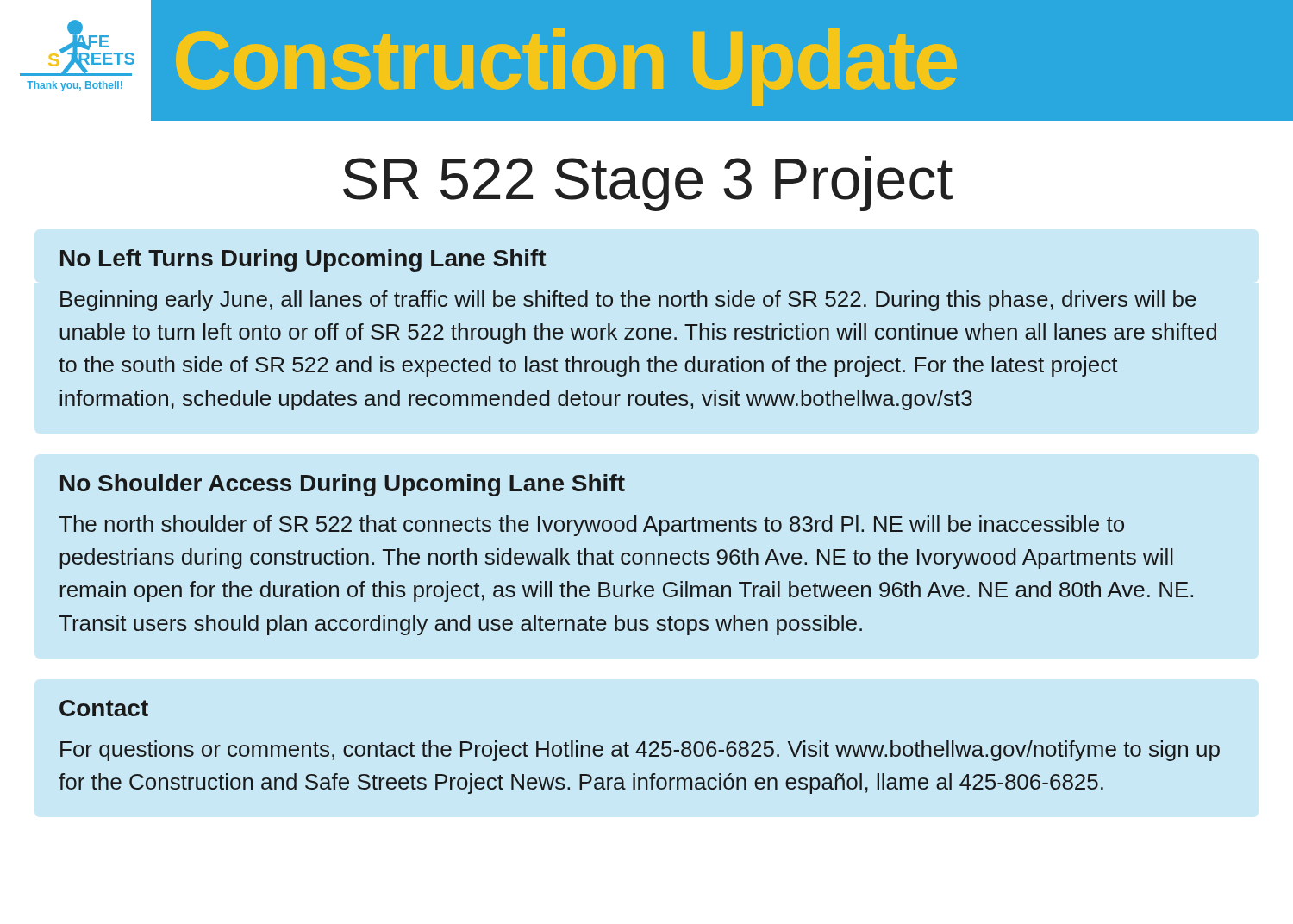Find the text starting "No Left Turns During Upcoming Lane Shift"
Screen dimensions: 924x1293
(x=303, y=260)
